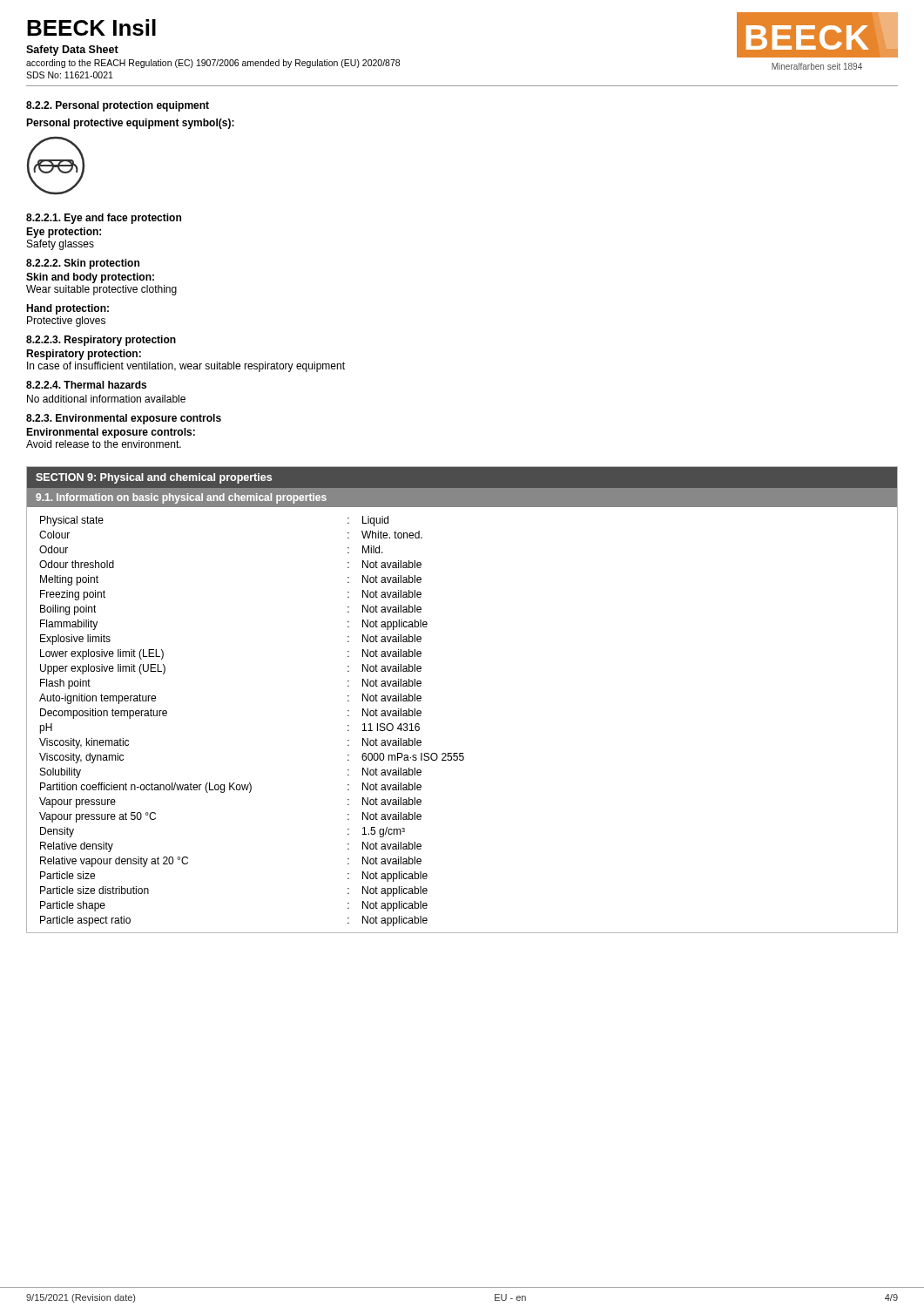Image resolution: width=924 pixels, height=1307 pixels.
Task: Select the text starting "8.2.2.2. Skin protection"
Action: pyautogui.click(x=83, y=263)
